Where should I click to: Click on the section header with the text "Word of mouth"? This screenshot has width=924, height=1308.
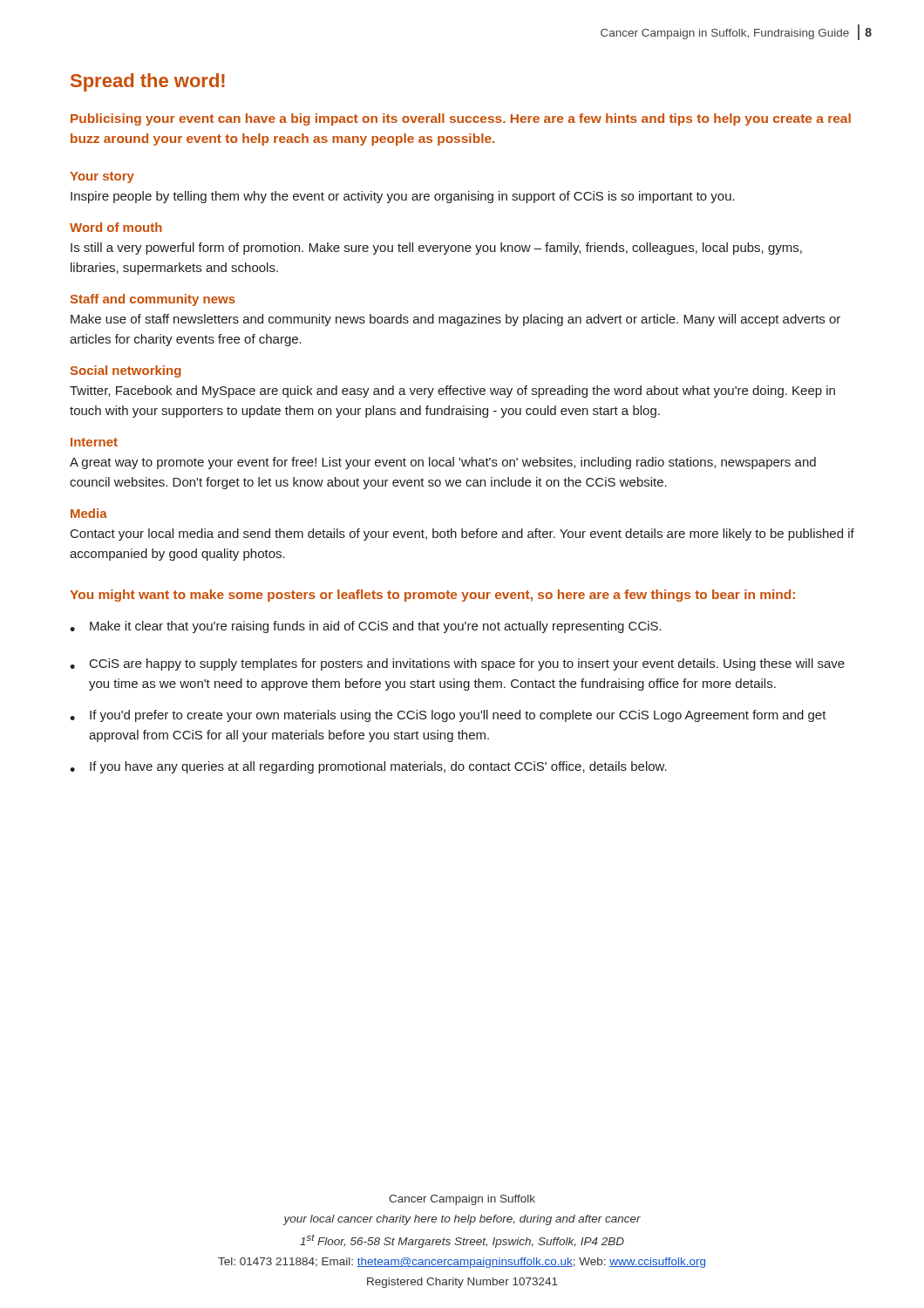116,227
